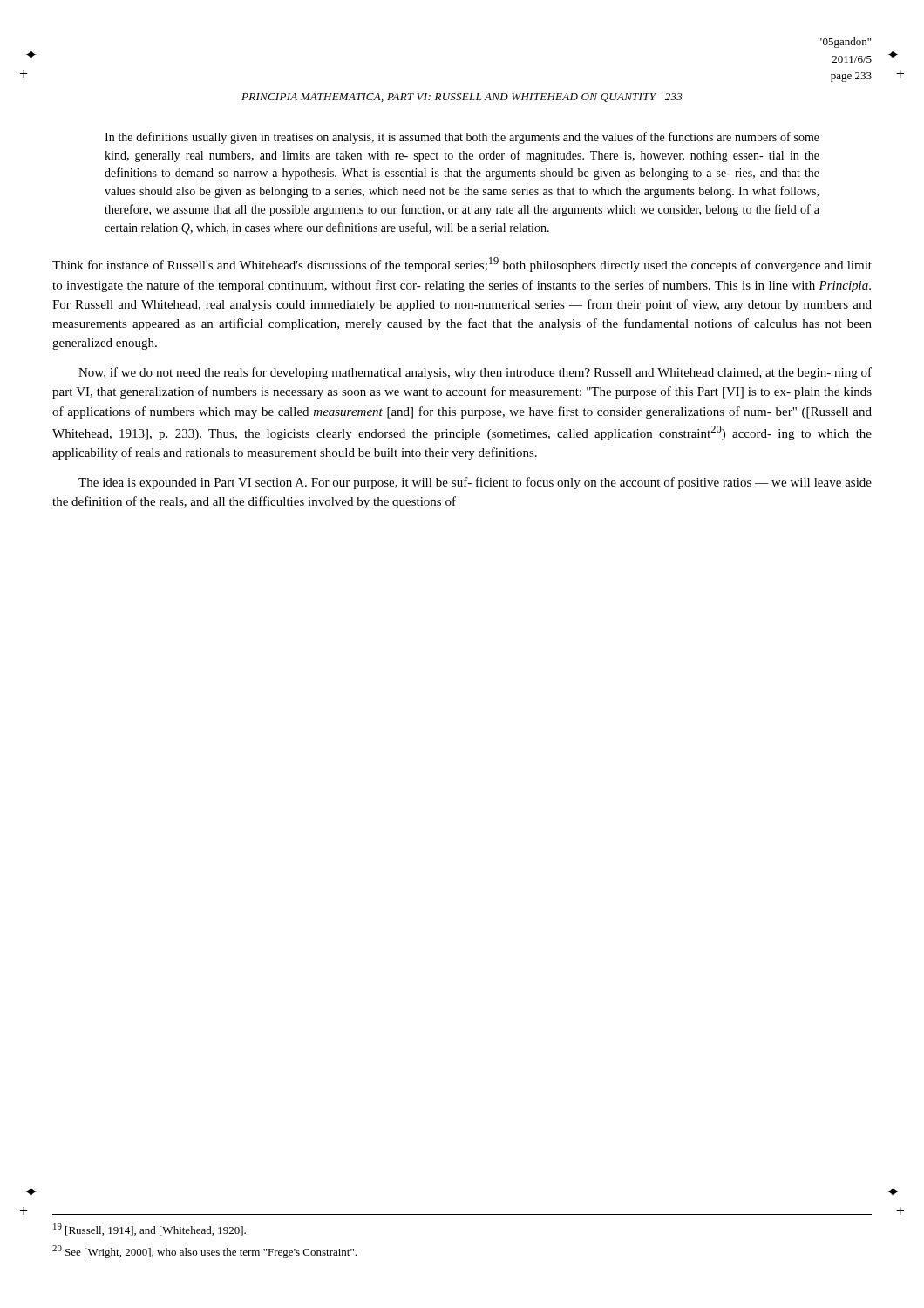Click on the footnote with the text "19 [Russell, 1914],"
This screenshot has width=924, height=1308.
149,1229
